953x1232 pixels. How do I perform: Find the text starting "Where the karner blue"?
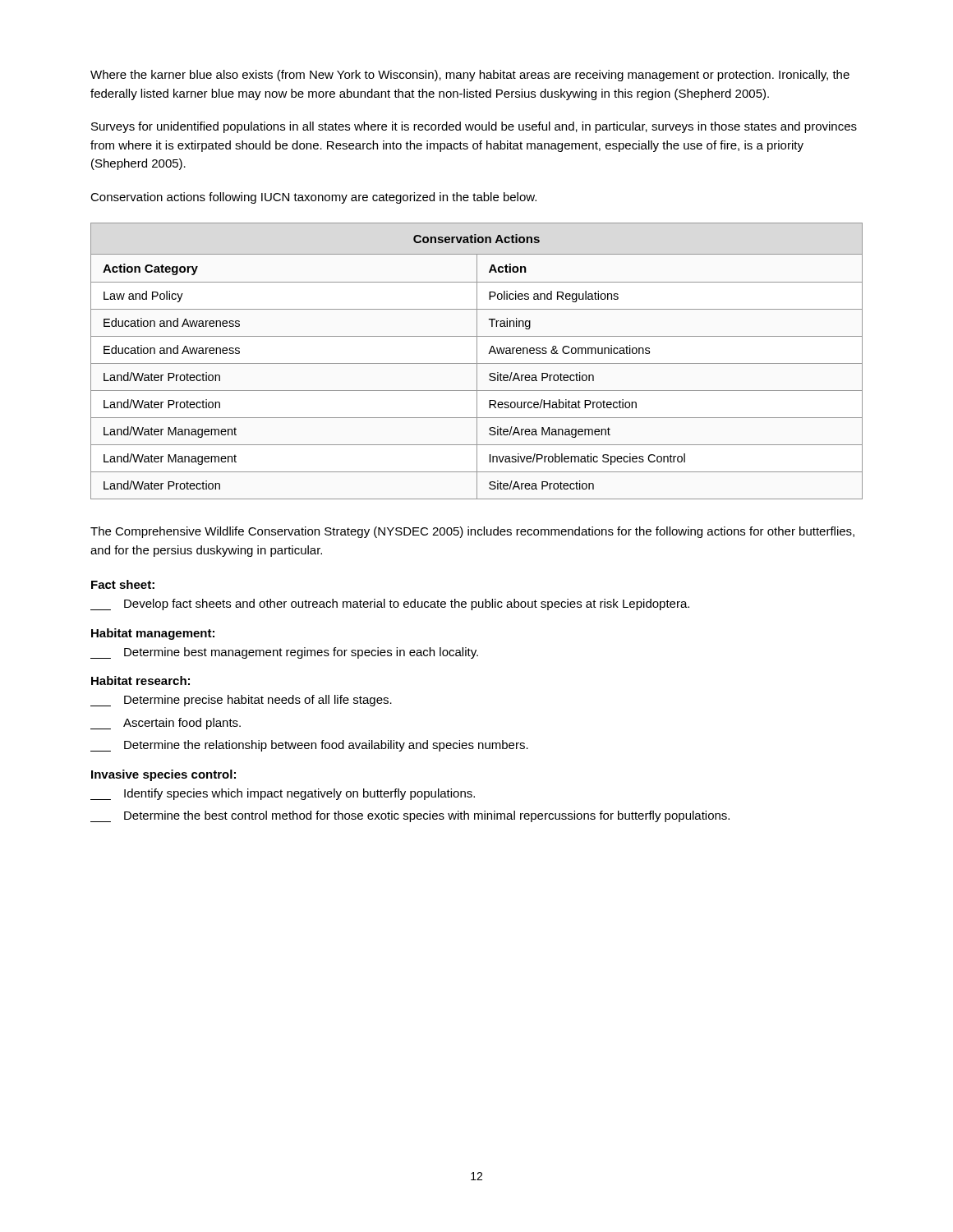(x=470, y=84)
